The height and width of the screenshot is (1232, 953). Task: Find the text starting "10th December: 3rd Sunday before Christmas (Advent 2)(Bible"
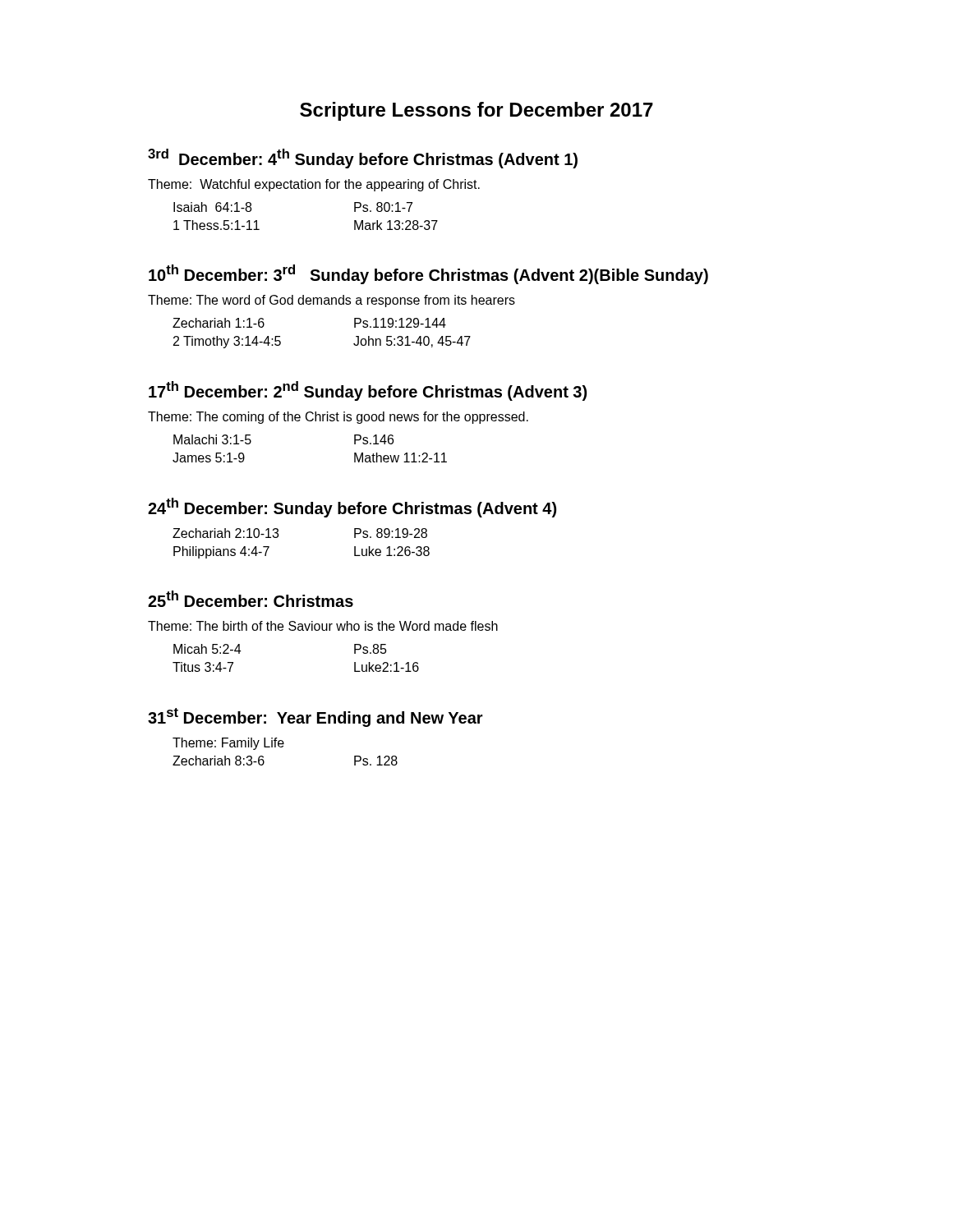pos(428,274)
